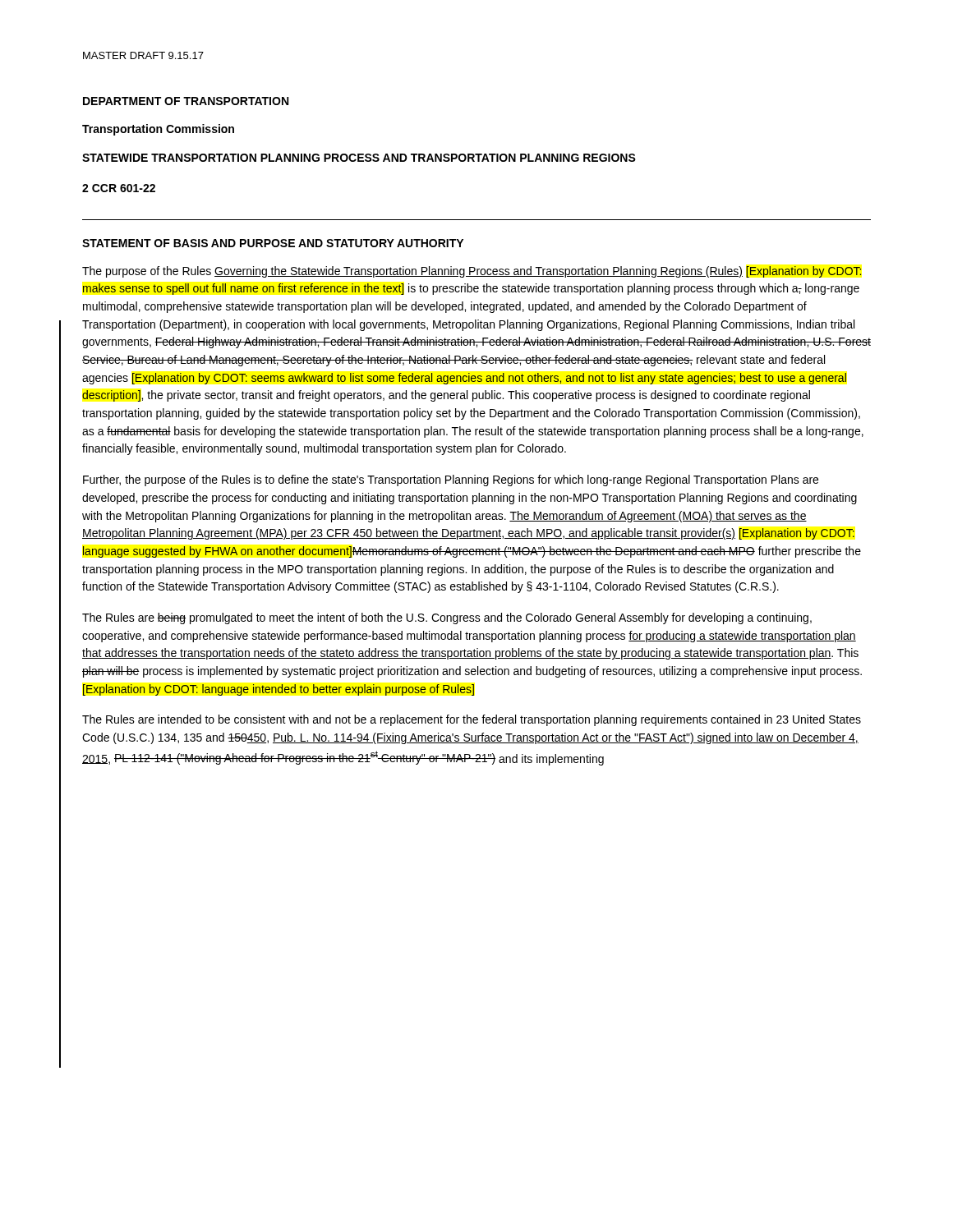This screenshot has height=1232, width=953.
Task: Locate the text "Transportation Commission"
Action: coord(159,129)
